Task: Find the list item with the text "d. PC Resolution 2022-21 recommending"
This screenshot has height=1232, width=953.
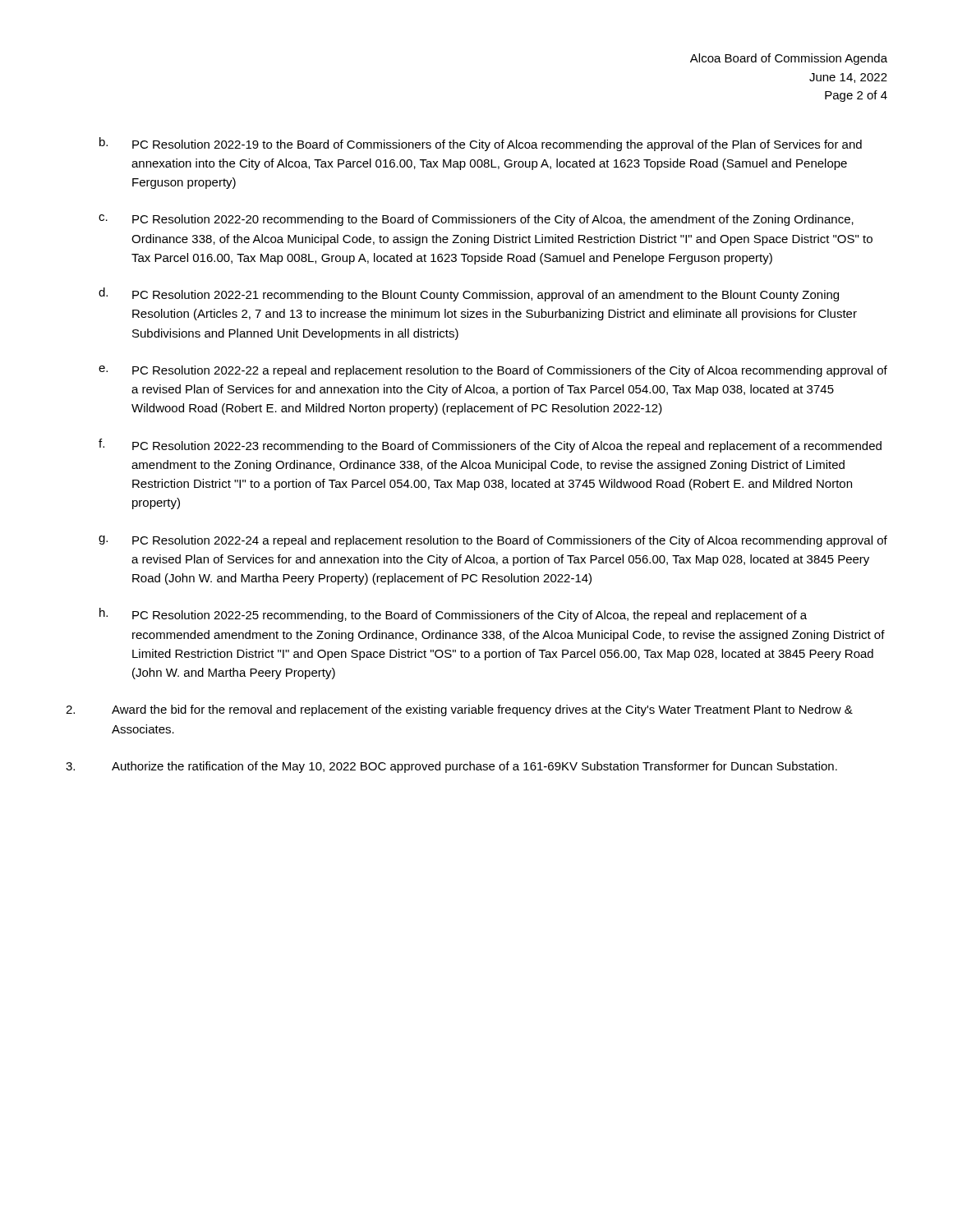Action: (x=476, y=314)
